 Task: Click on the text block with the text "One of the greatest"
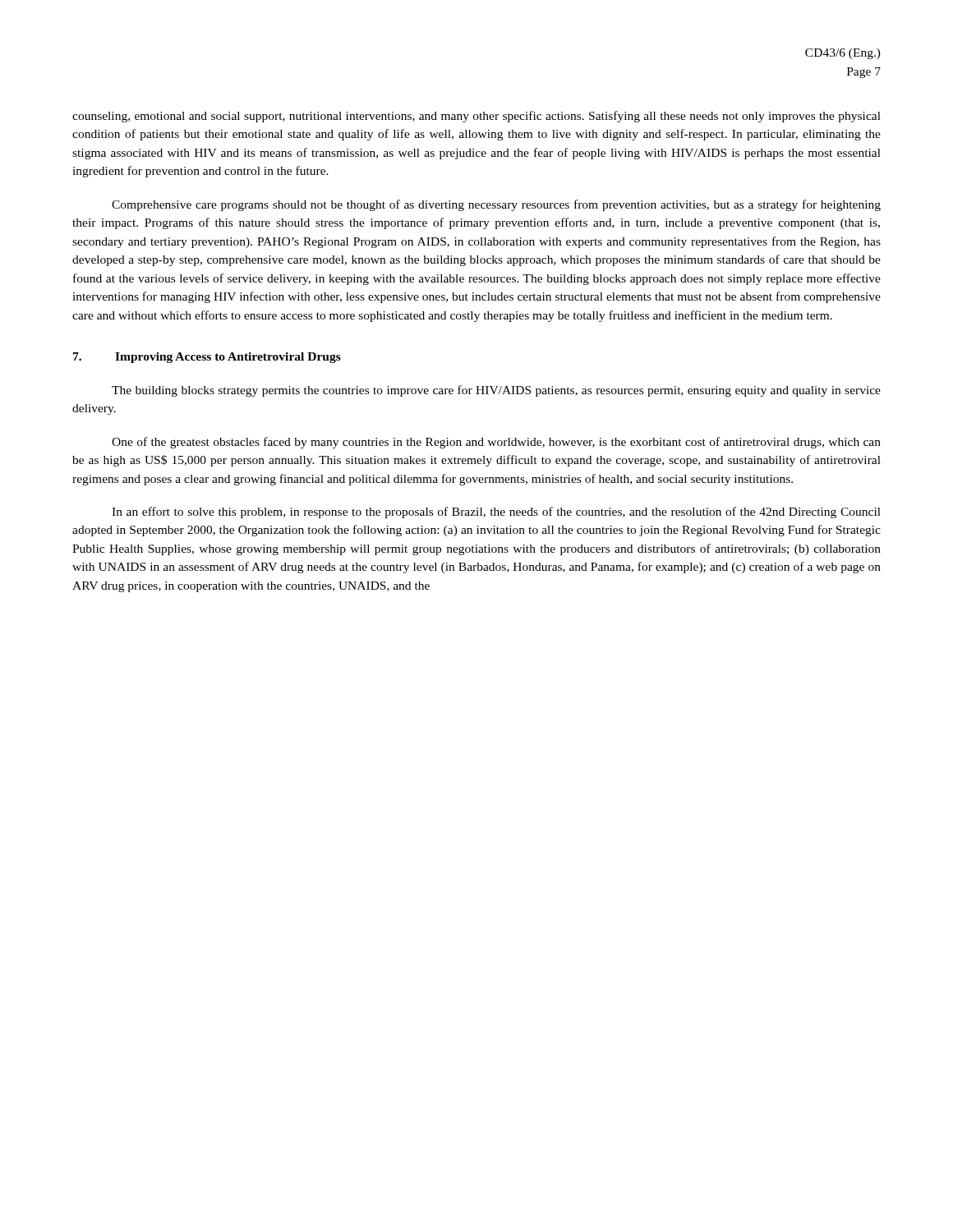click(x=476, y=460)
